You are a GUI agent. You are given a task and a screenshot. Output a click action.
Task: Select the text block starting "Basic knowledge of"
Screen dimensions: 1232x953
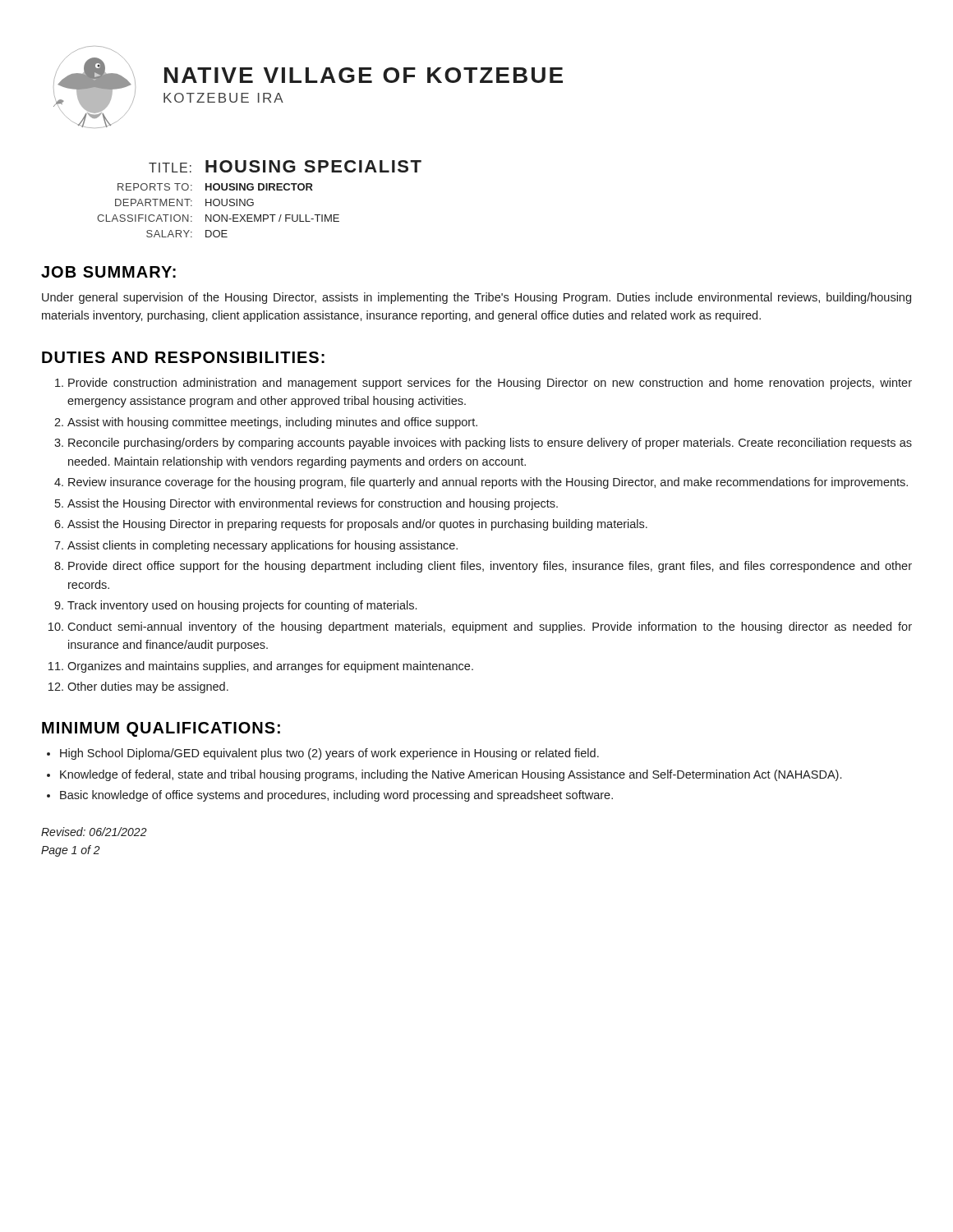click(x=337, y=795)
